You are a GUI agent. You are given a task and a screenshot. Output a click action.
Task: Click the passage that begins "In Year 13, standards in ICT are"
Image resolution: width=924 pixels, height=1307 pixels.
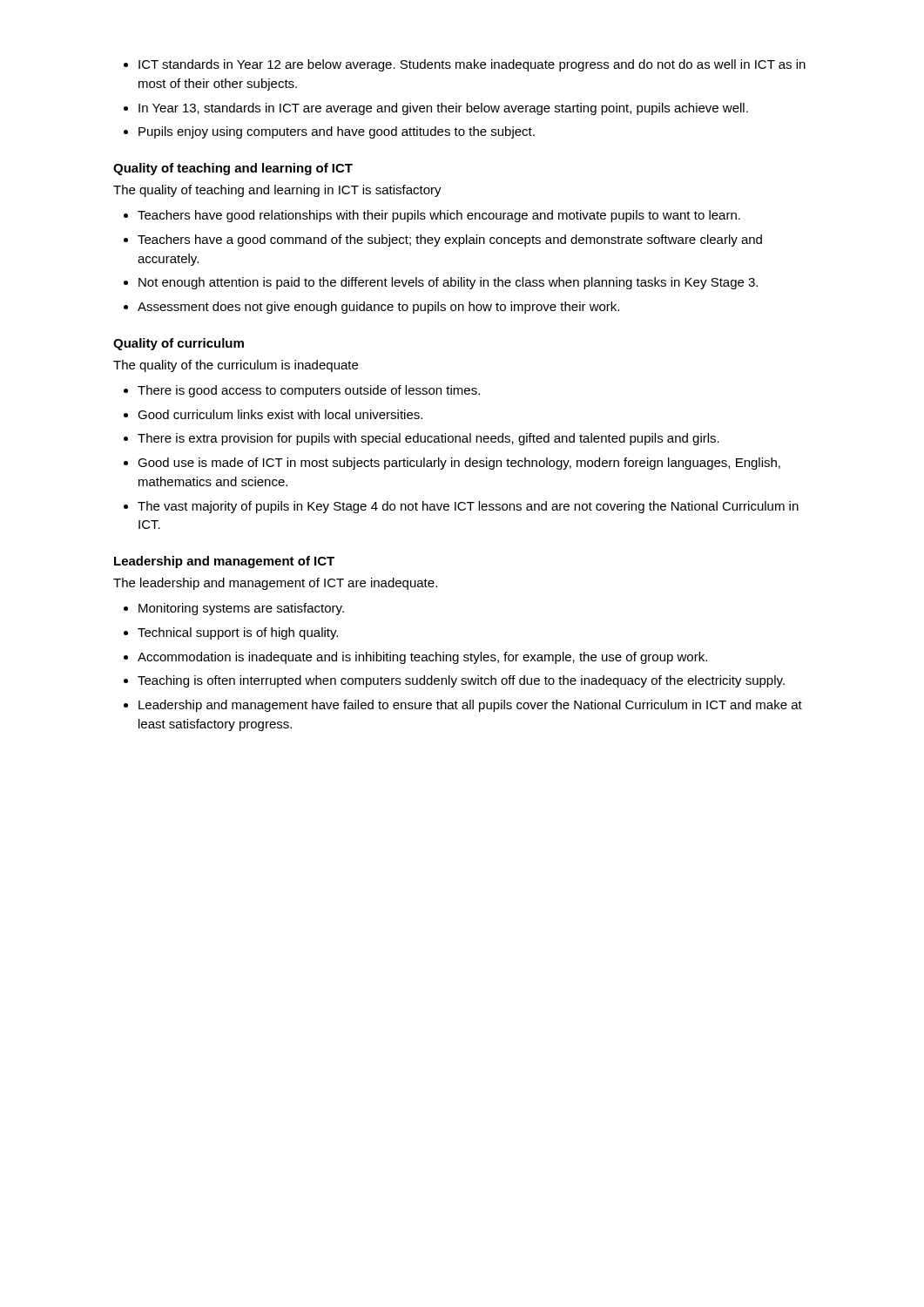tap(443, 107)
